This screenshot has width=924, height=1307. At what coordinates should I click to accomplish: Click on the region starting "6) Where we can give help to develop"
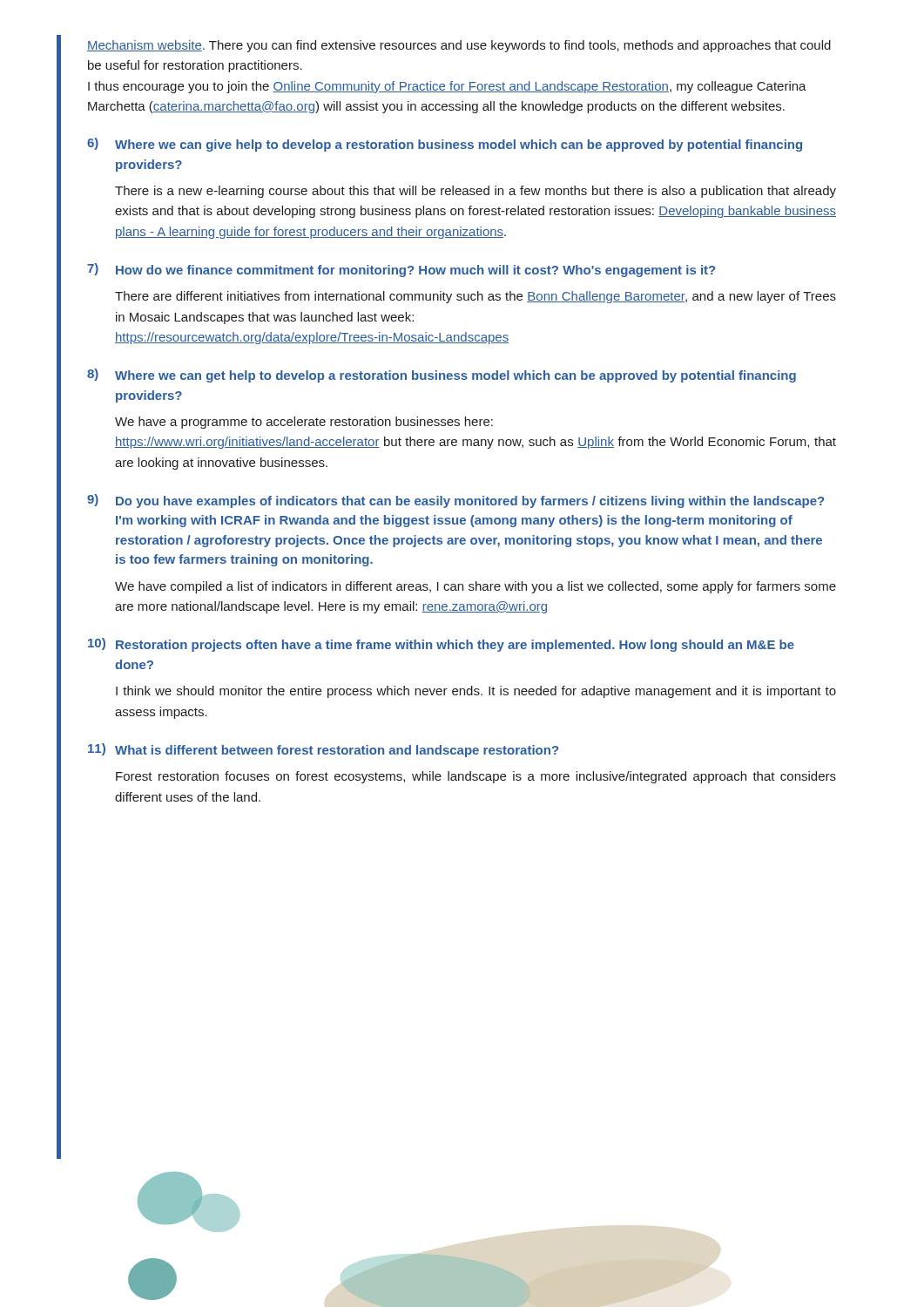coord(462,188)
